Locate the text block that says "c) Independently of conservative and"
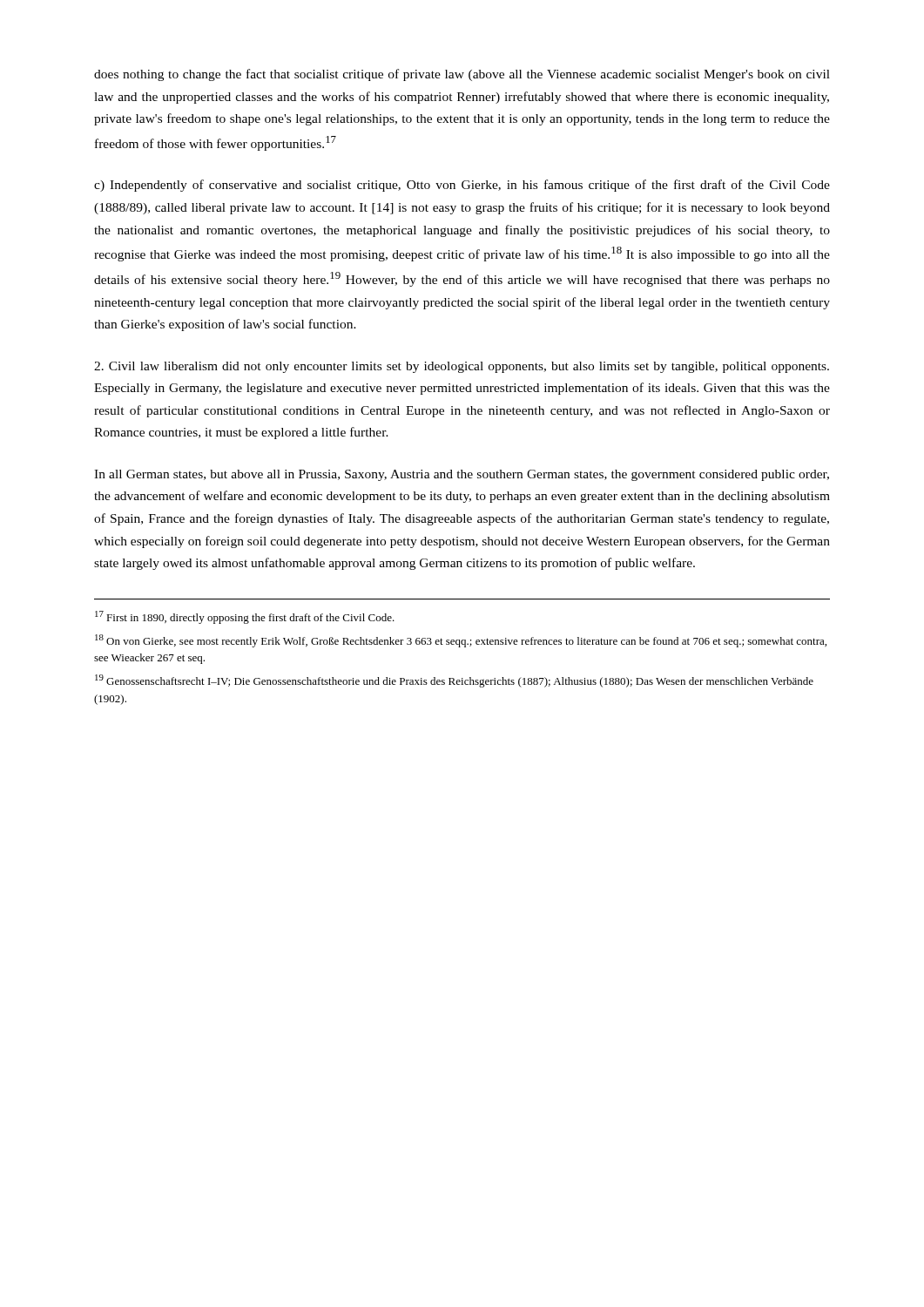This screenshot has height=1307, width=924. click(462, 254)
